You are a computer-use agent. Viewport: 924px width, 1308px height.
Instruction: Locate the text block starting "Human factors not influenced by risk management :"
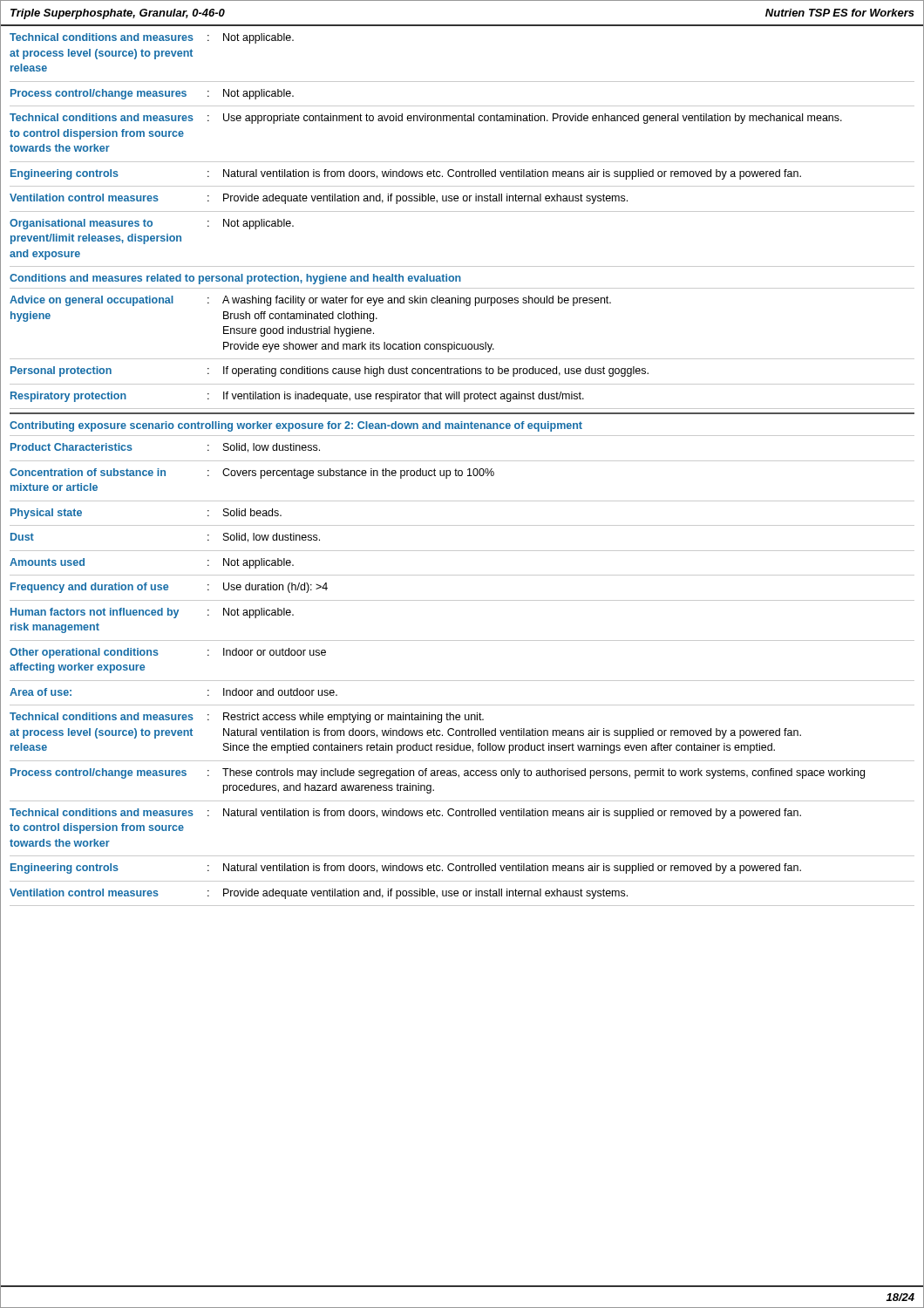pyautogui.click(x=152, y=613)
